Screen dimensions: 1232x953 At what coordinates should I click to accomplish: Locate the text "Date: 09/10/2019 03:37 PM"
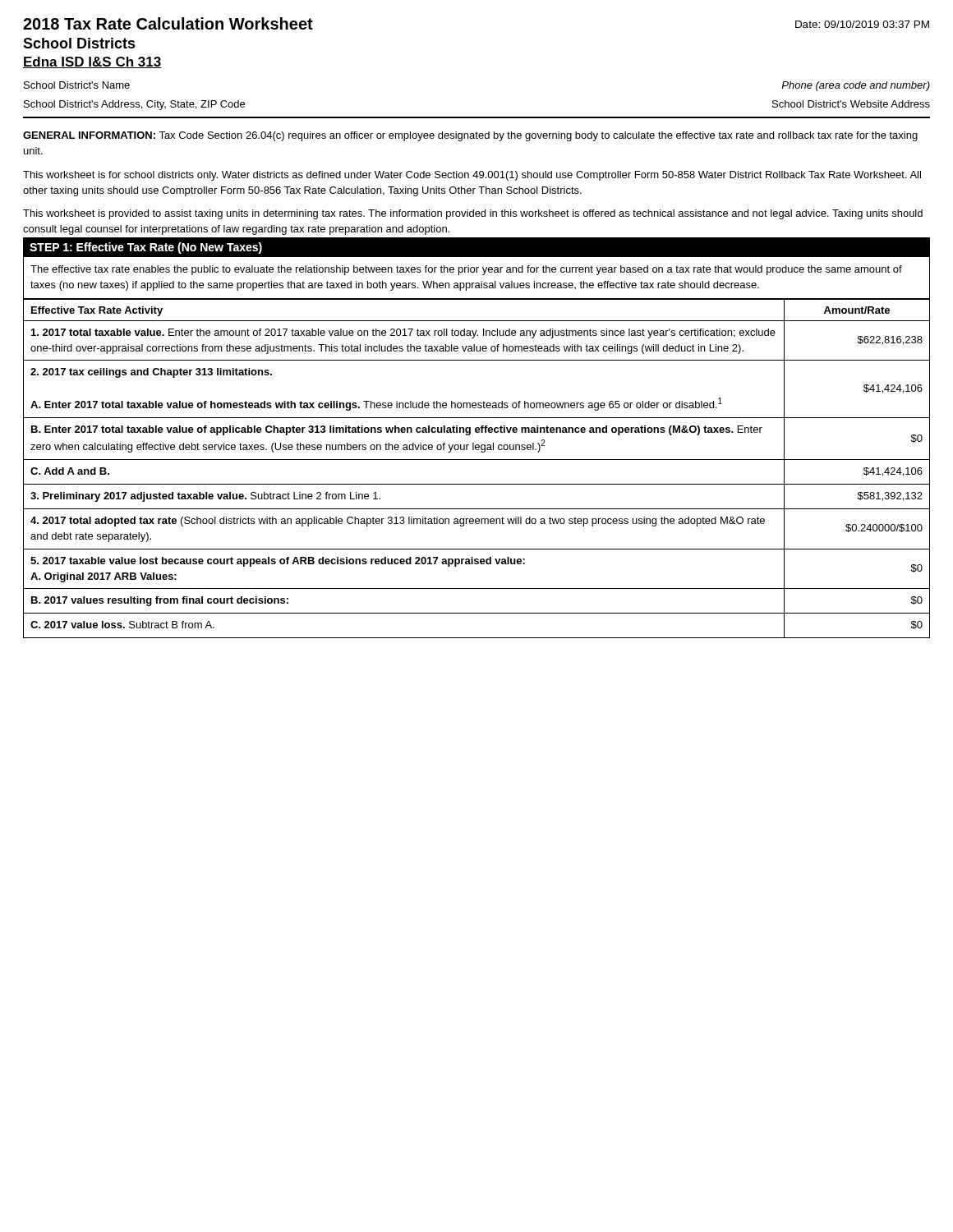click(x=862, y=24)
